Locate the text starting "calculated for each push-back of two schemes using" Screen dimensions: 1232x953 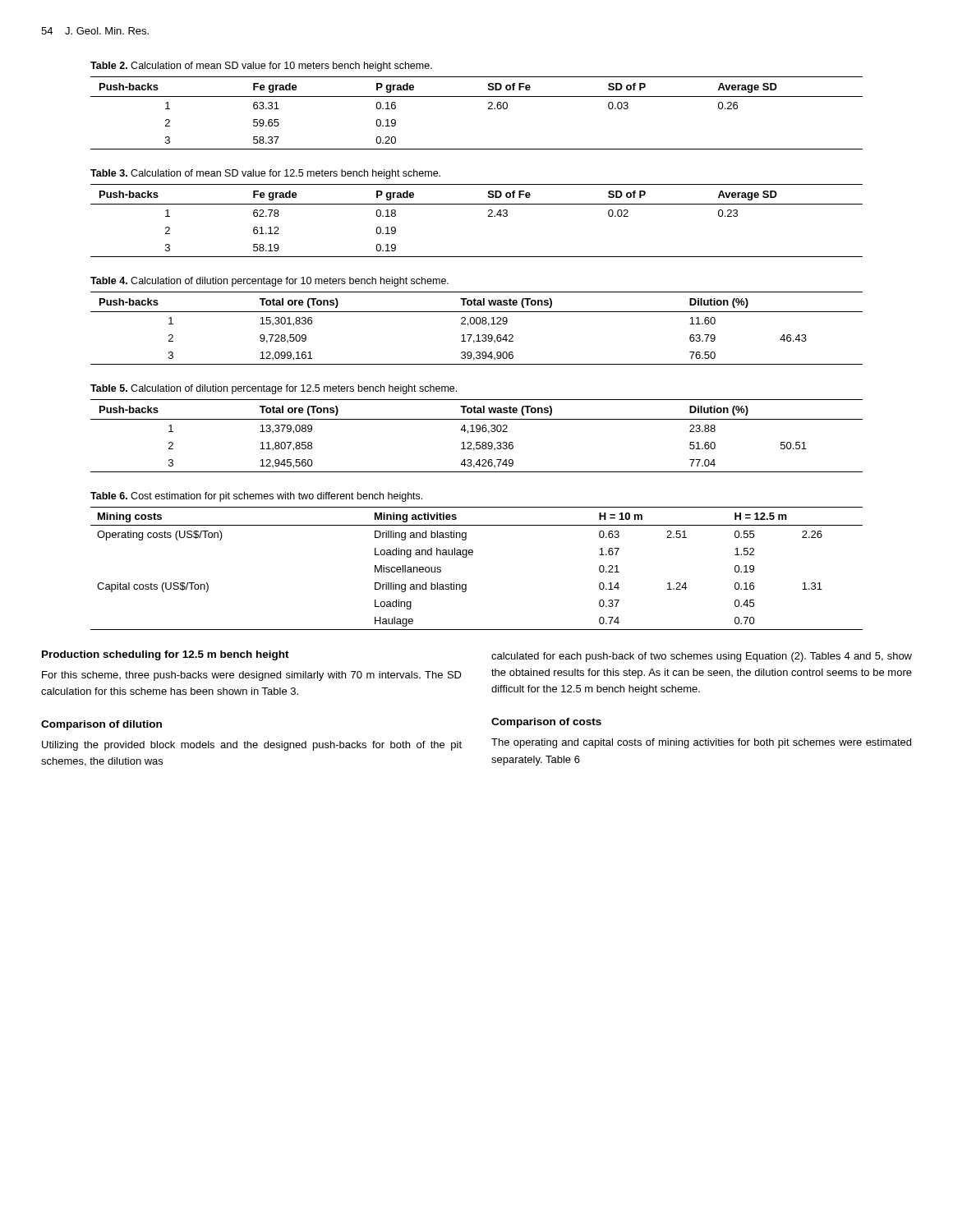coord(702,672)
